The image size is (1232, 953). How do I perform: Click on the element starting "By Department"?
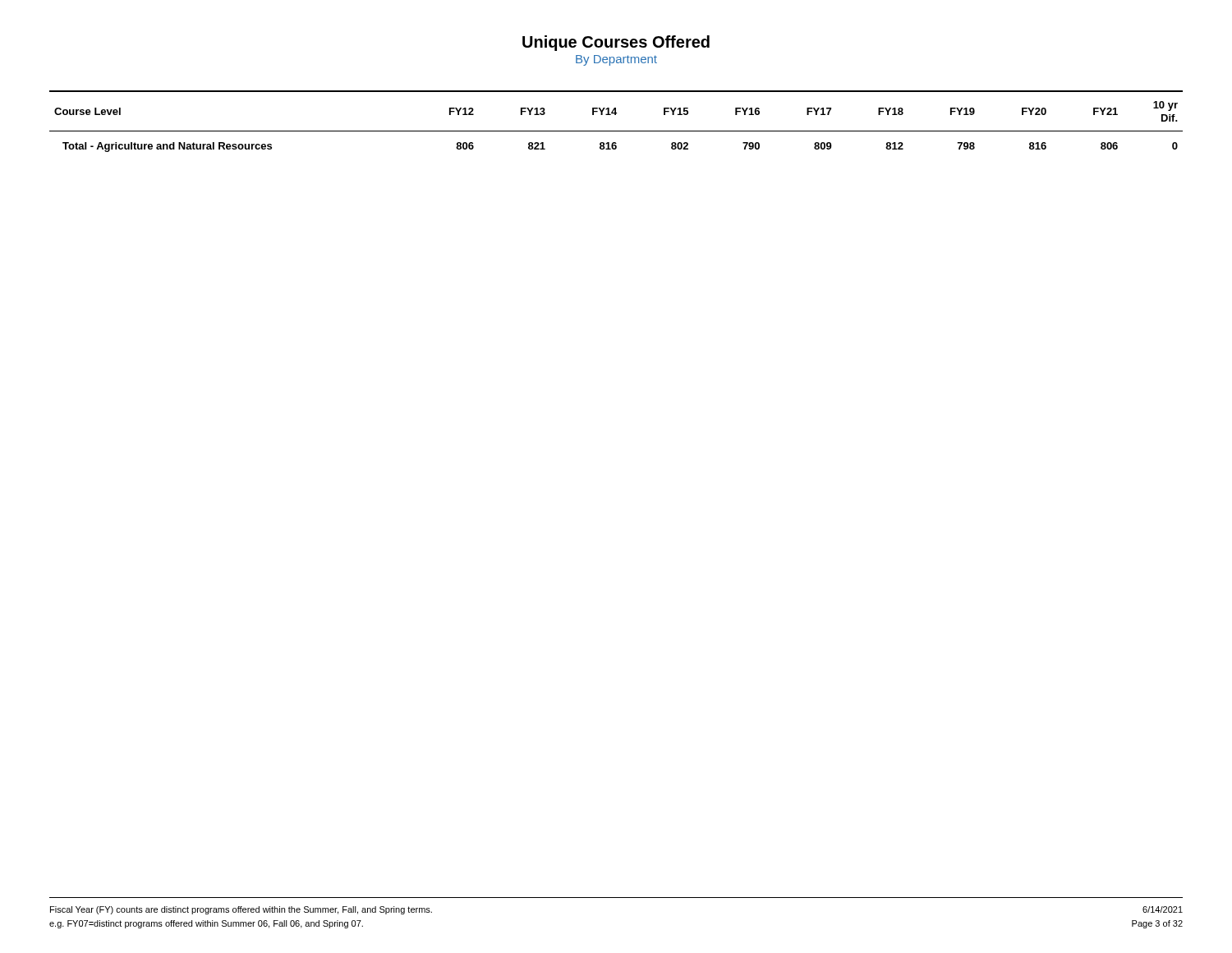click(616, 59)
